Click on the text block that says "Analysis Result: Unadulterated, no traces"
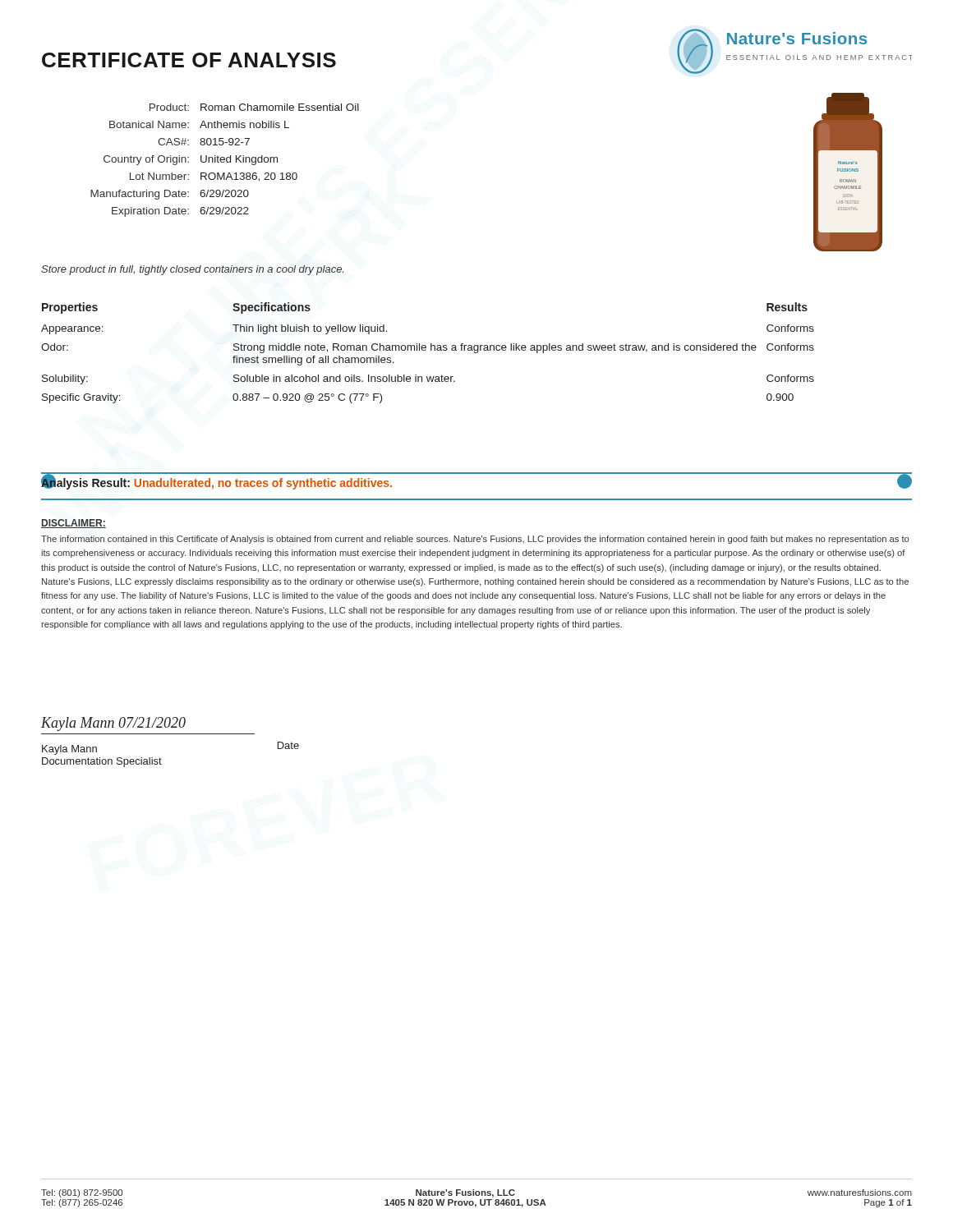The height and width of the screenshot is (1232, 953). [217, 483]
